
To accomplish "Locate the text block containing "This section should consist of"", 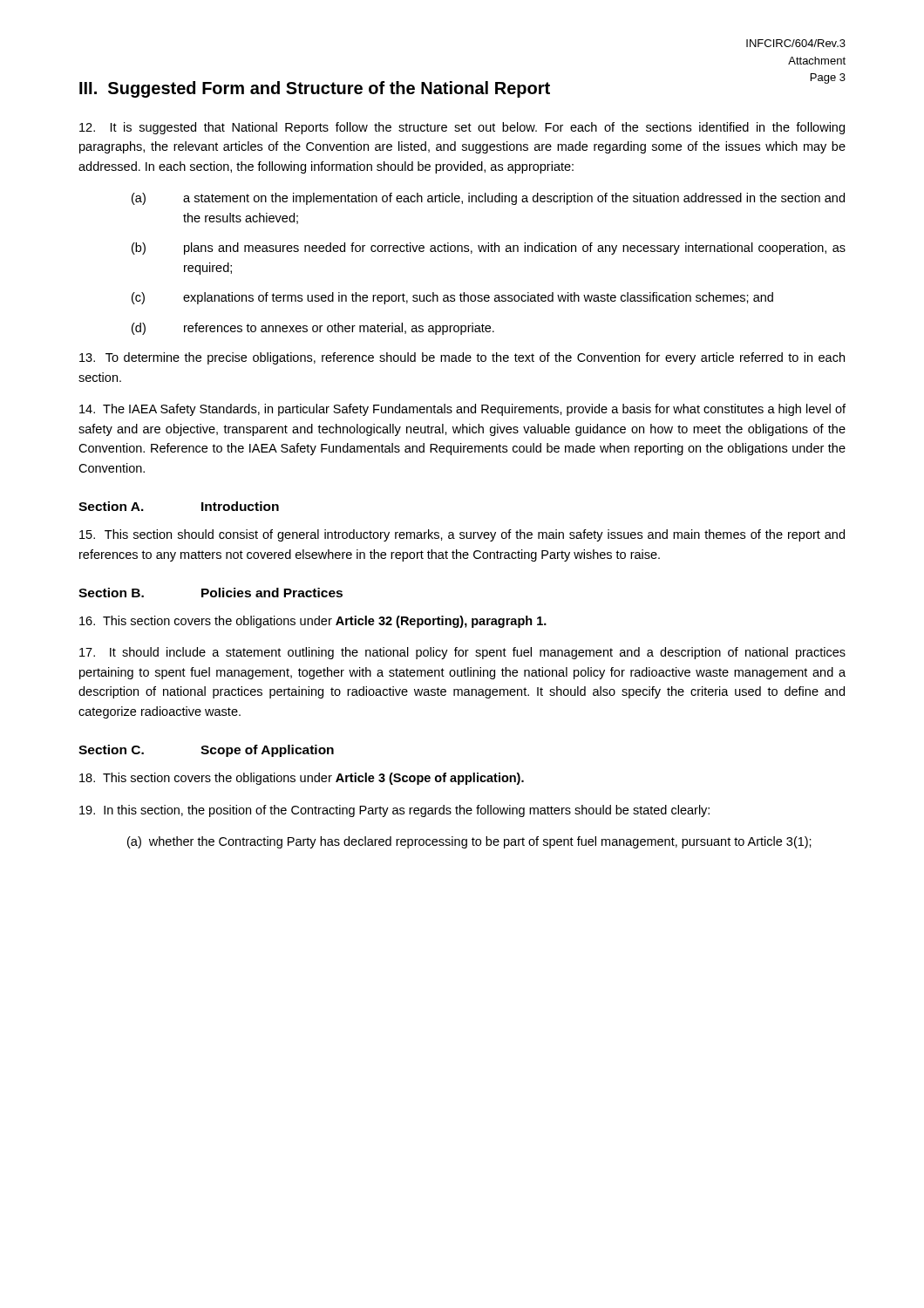I will point(462,544).
